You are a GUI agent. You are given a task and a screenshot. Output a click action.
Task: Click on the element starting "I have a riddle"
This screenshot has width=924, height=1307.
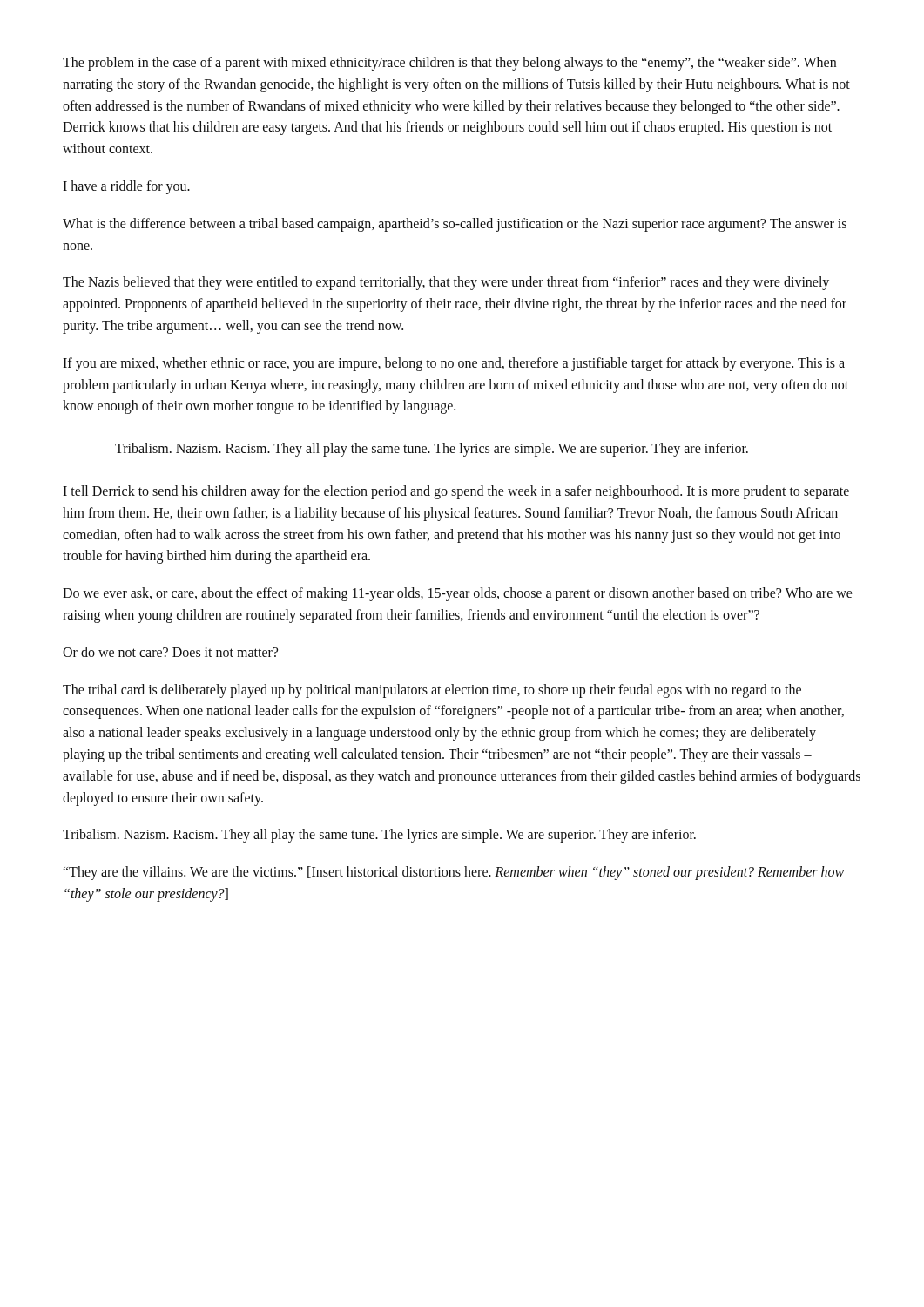point(127,186)
